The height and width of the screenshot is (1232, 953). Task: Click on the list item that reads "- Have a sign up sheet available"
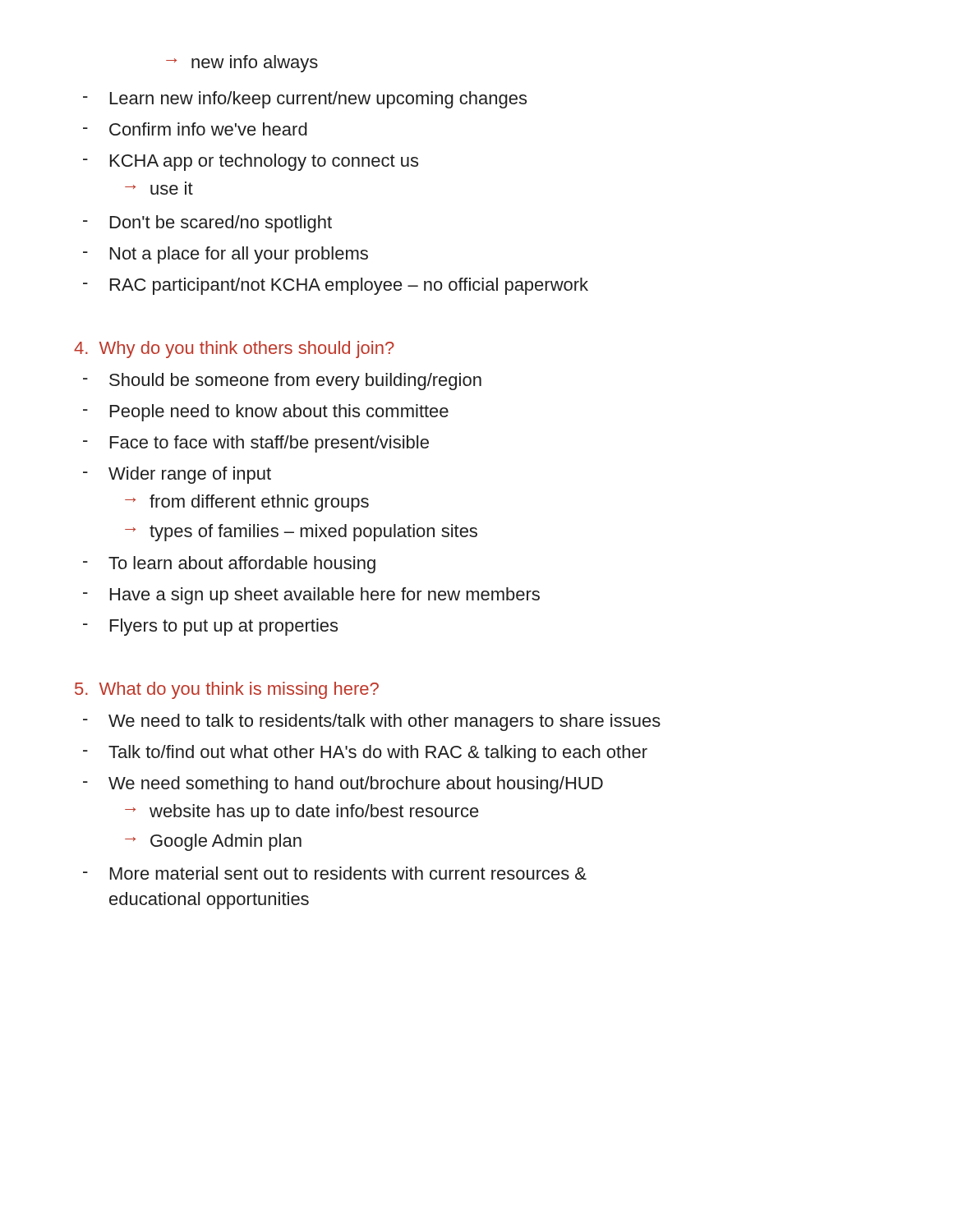481,595
